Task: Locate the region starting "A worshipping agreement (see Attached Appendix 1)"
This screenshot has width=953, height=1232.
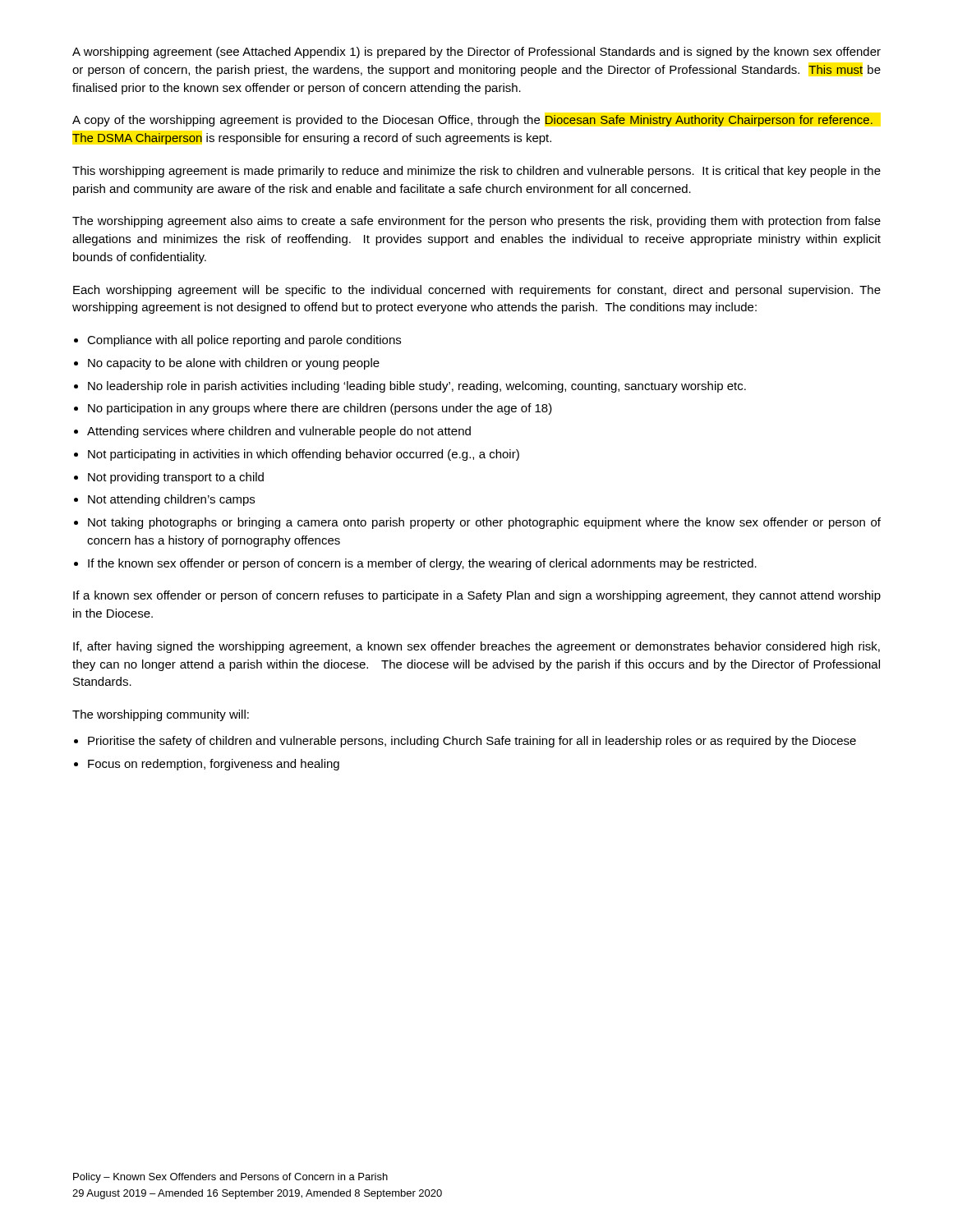Action: point(476,69)
